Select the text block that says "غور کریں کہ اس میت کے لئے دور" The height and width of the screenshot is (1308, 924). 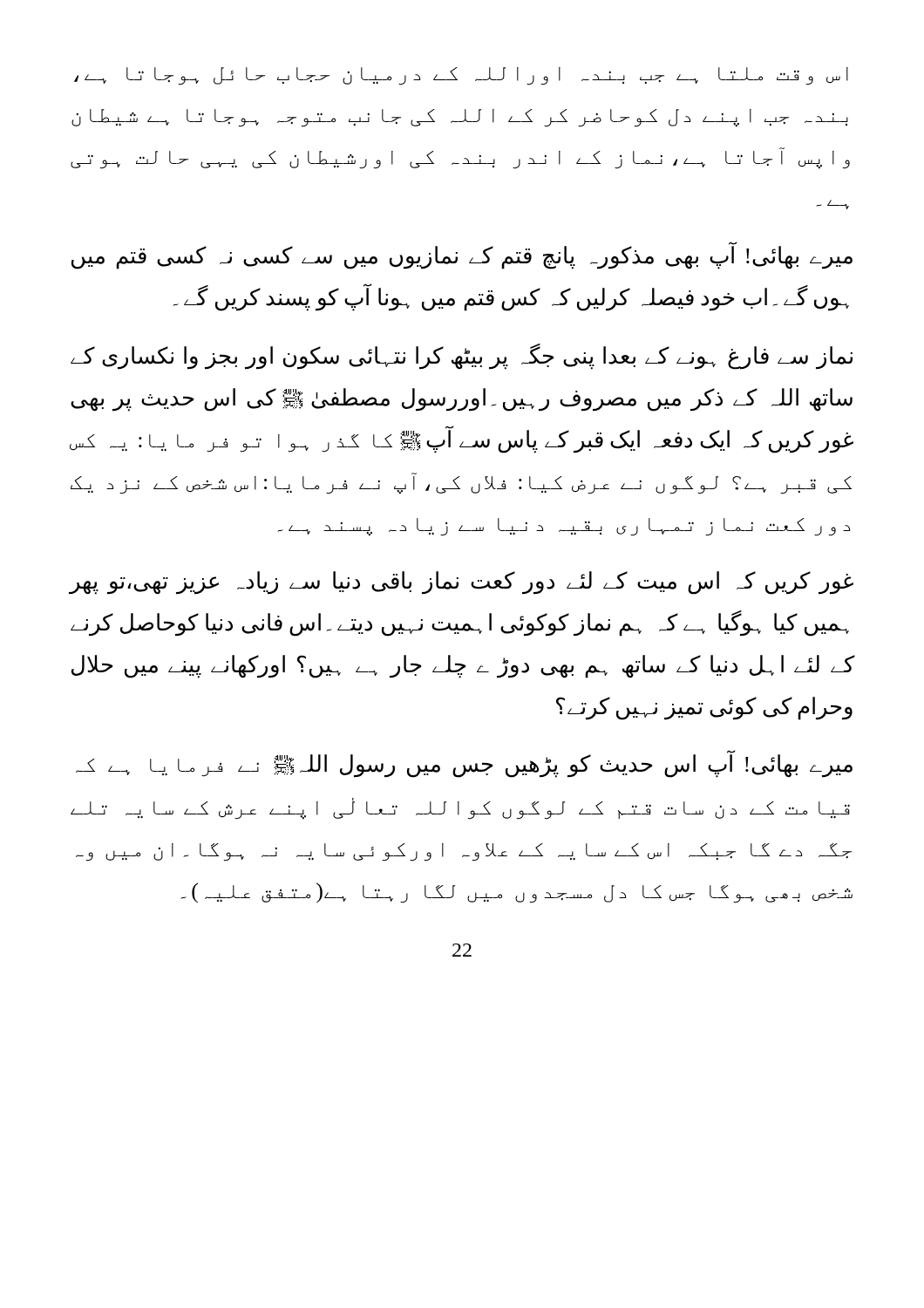click(x=462, y=644)
